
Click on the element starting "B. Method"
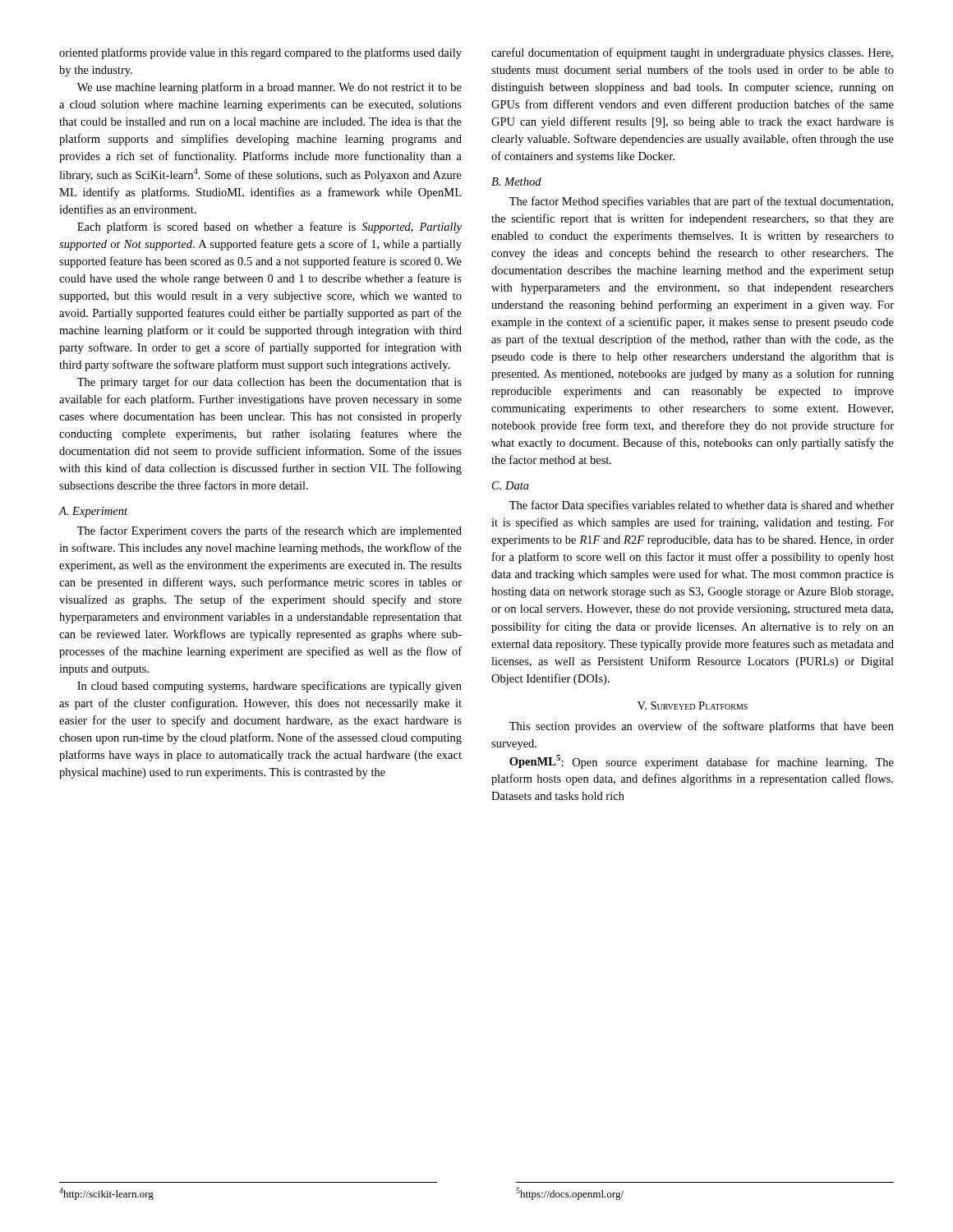516,182
